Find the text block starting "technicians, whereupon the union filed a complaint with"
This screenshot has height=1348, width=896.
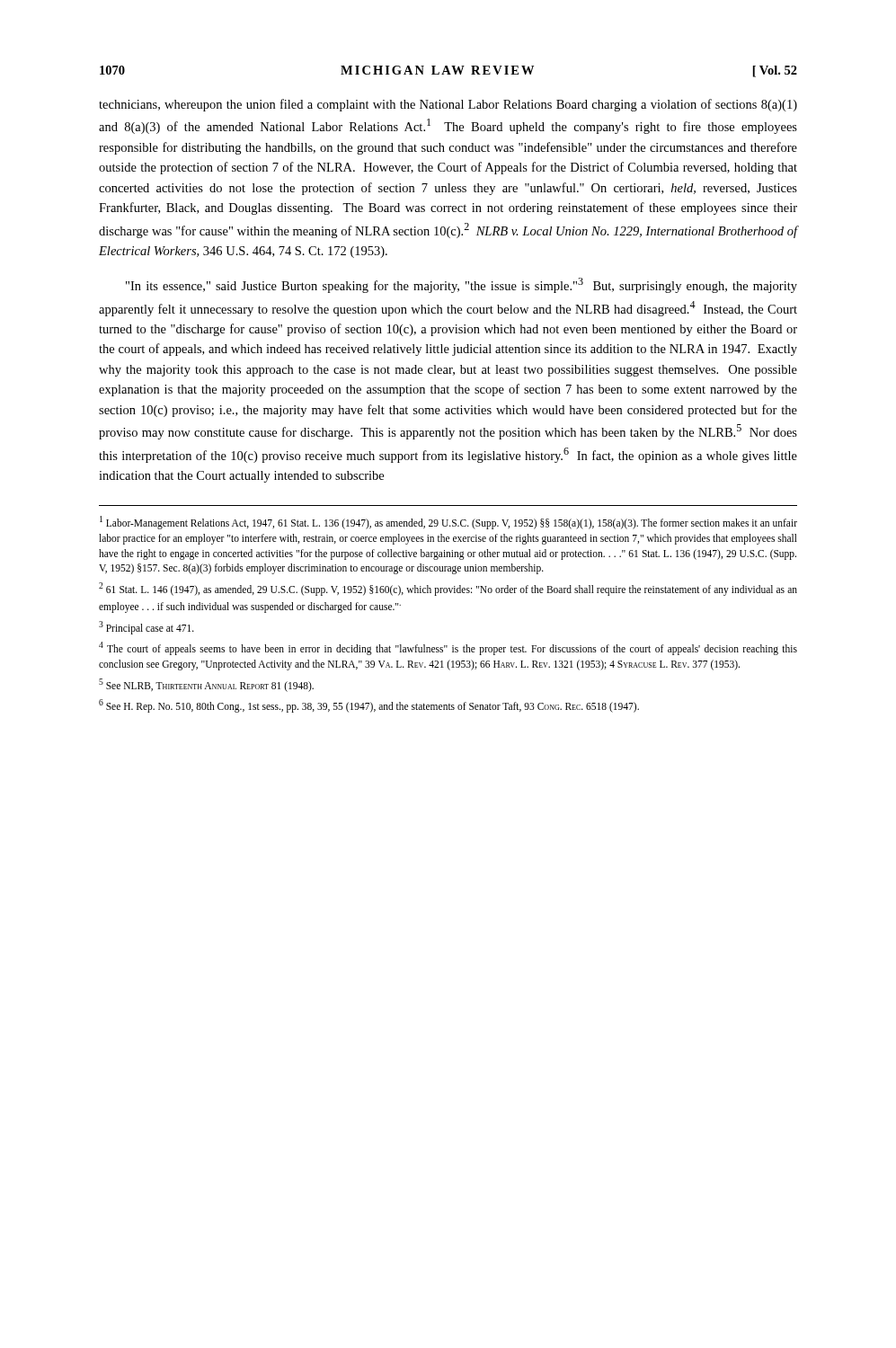[448, 178]
